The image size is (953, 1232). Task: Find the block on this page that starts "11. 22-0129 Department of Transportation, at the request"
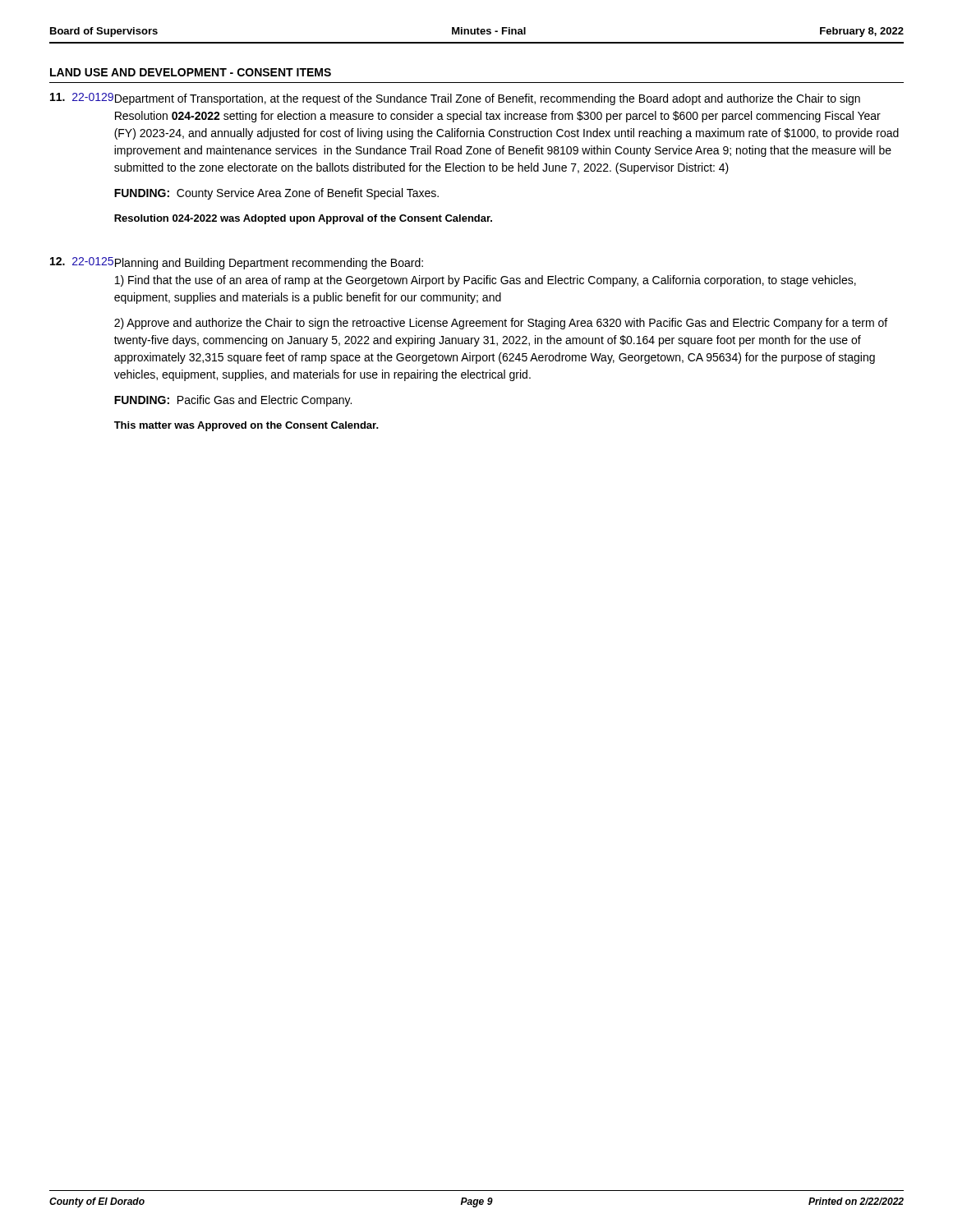tap(476, 162)
